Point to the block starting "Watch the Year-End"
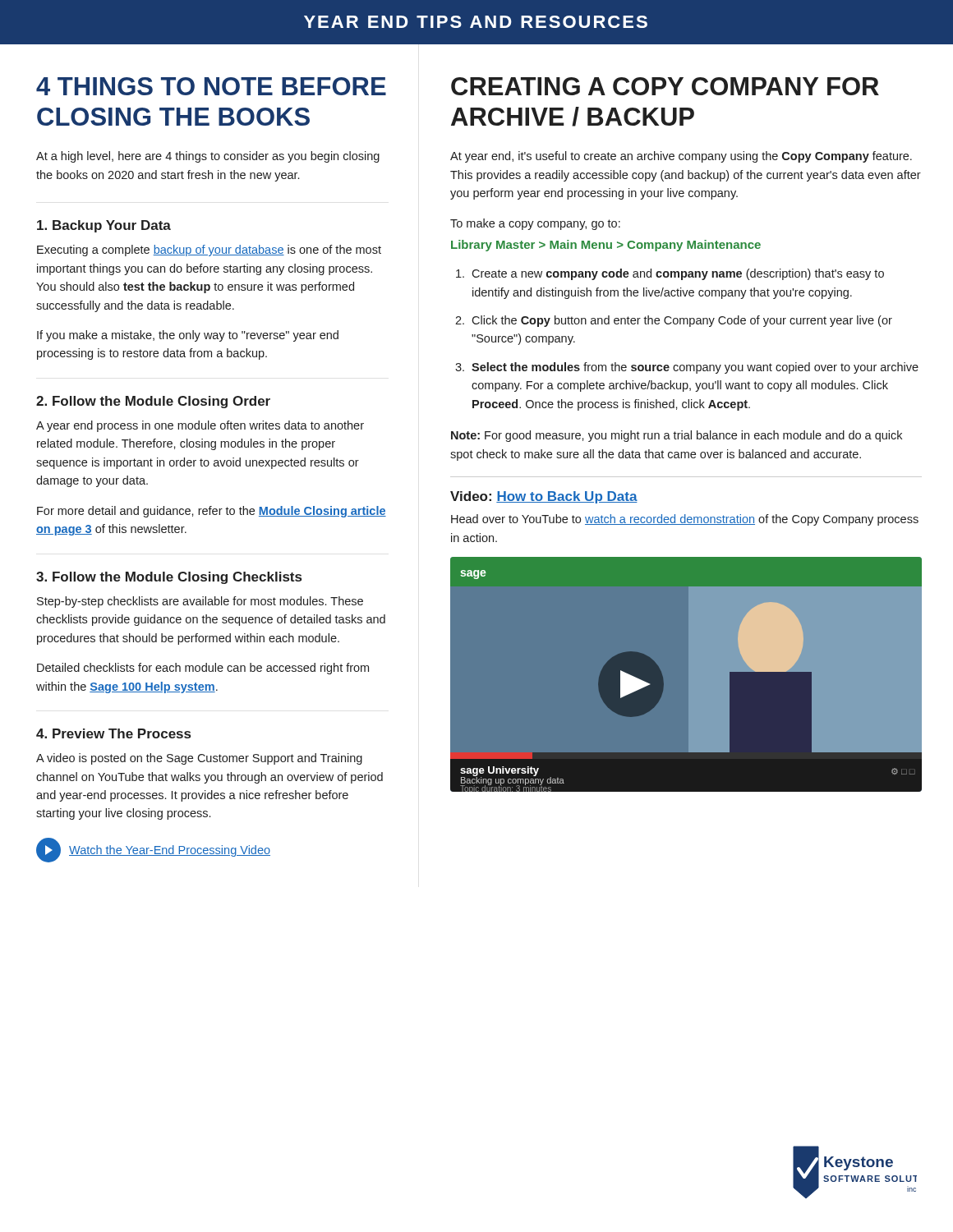The width and height of the screenshot is (953, 1232). (x=153, y=850)
